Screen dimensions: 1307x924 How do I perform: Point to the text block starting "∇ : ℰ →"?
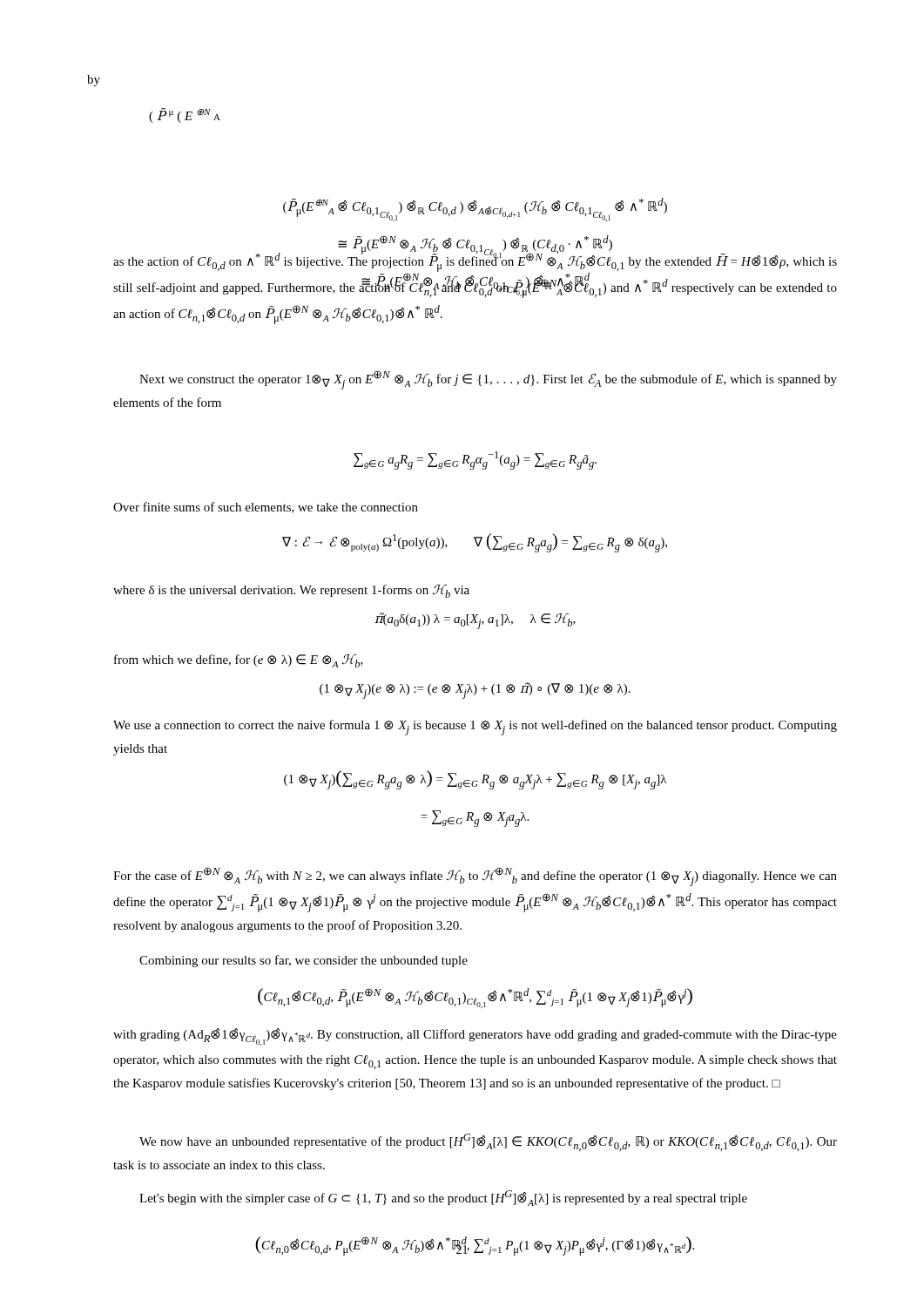coord(475,540)
